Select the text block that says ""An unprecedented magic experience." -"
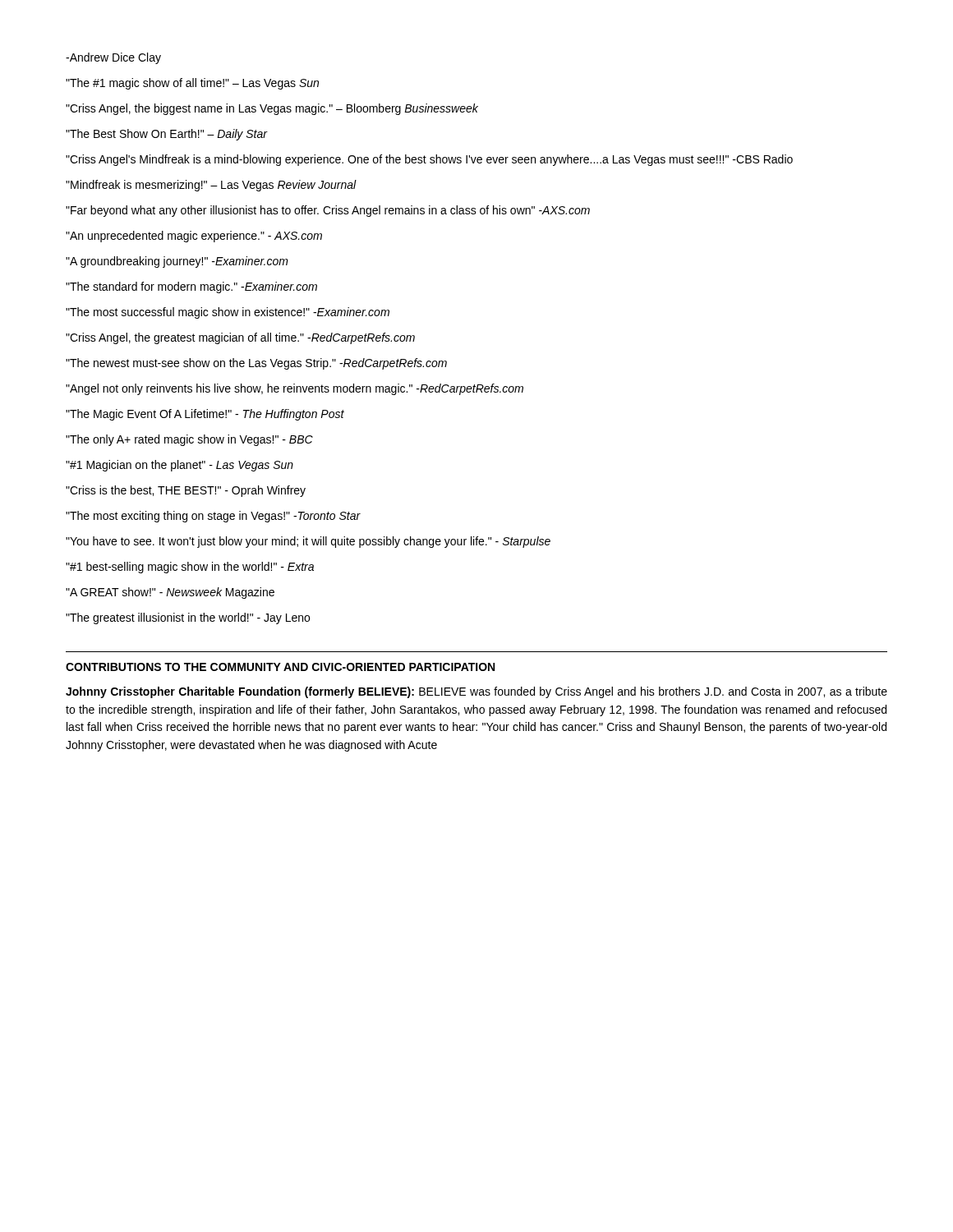This screenshot has width=953, height=1232. [194, 236]
